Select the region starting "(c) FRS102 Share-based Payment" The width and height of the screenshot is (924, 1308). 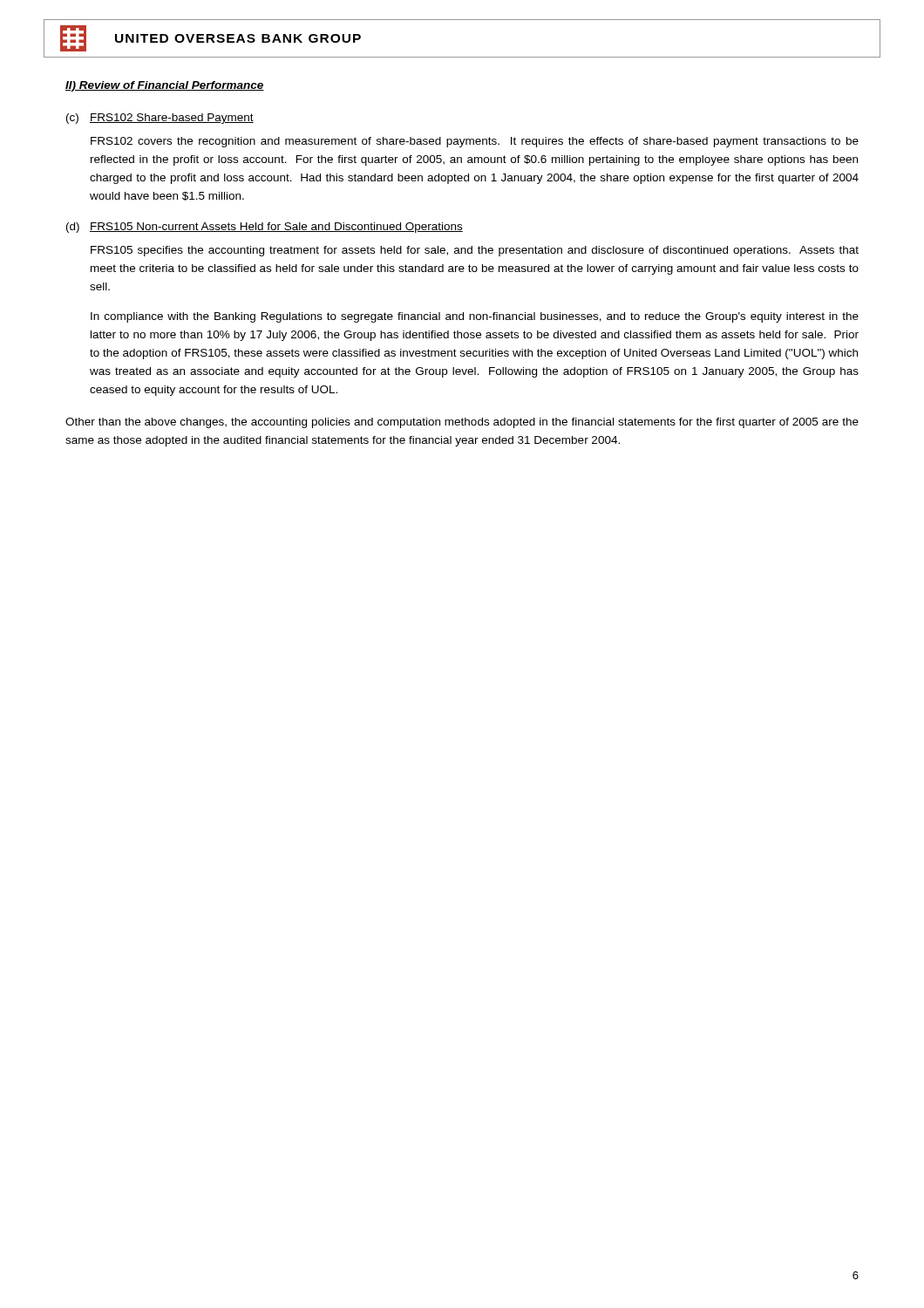coord(462,158)
